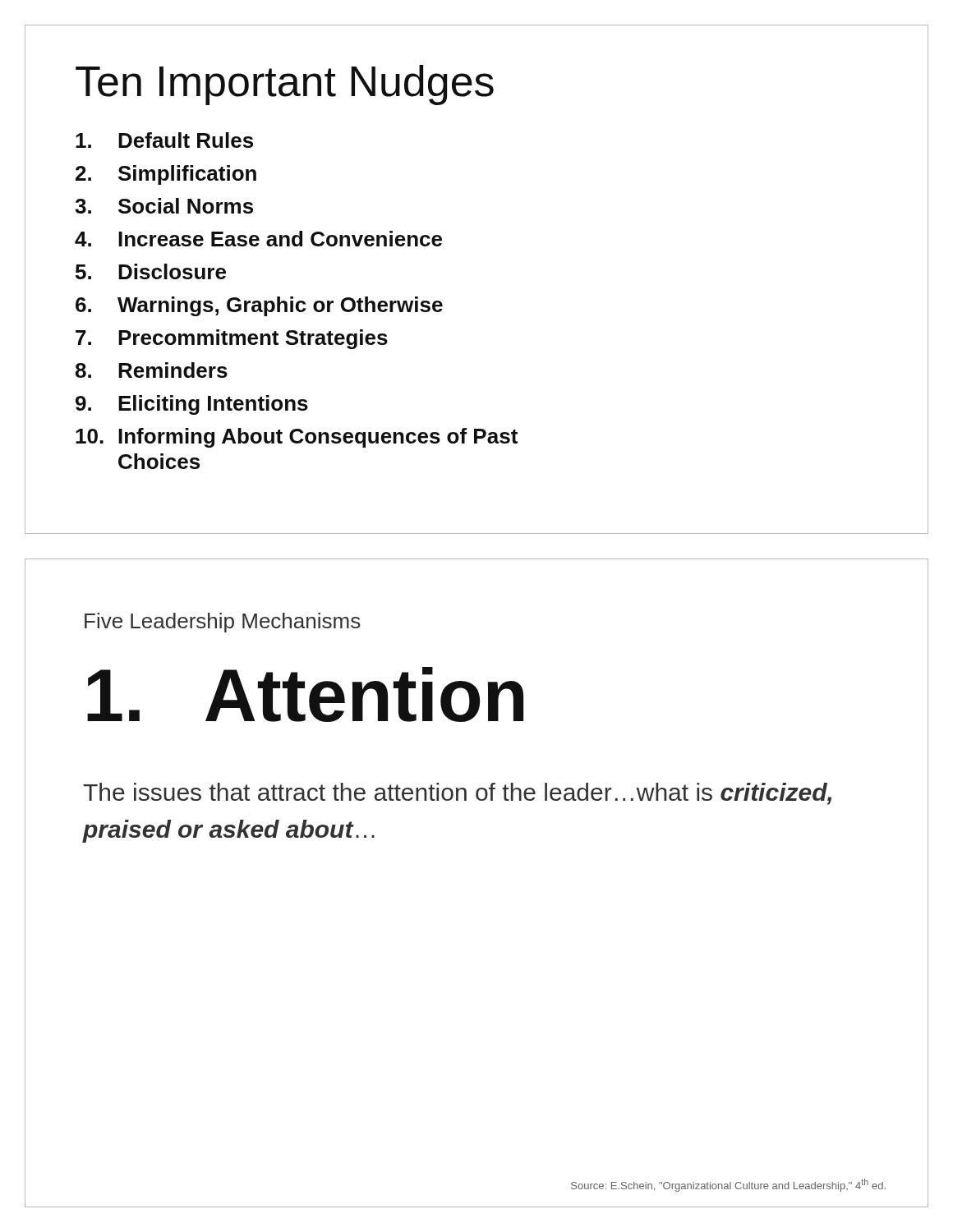This screenshot has width=953, height=1232.
Task: Click on the list item containing "9.Eliciting Intentions"
Action: (192, 404)
